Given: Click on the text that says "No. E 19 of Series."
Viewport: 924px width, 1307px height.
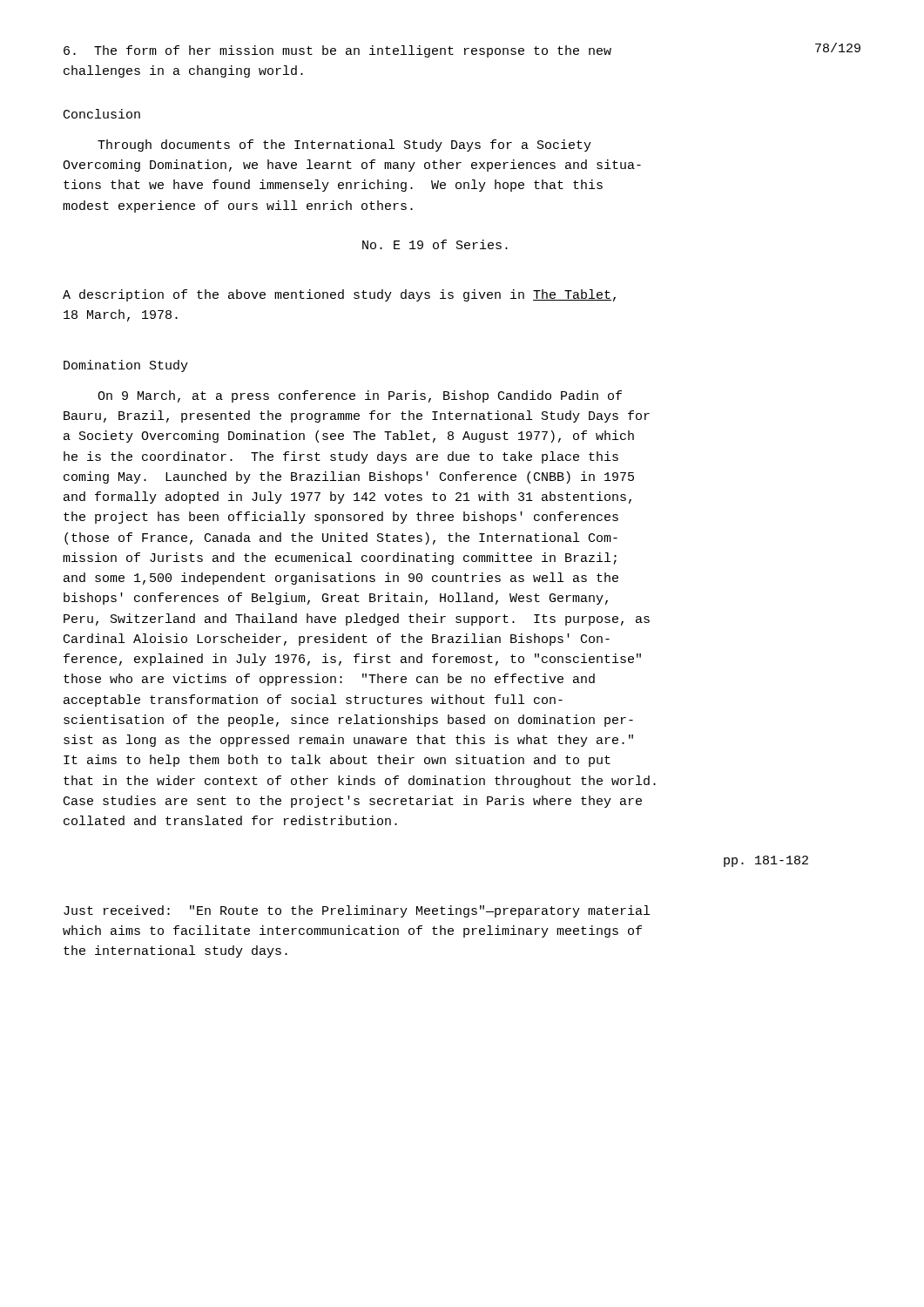Looking at the screenshot, I should pyautogui.click(x=436, y=246).
